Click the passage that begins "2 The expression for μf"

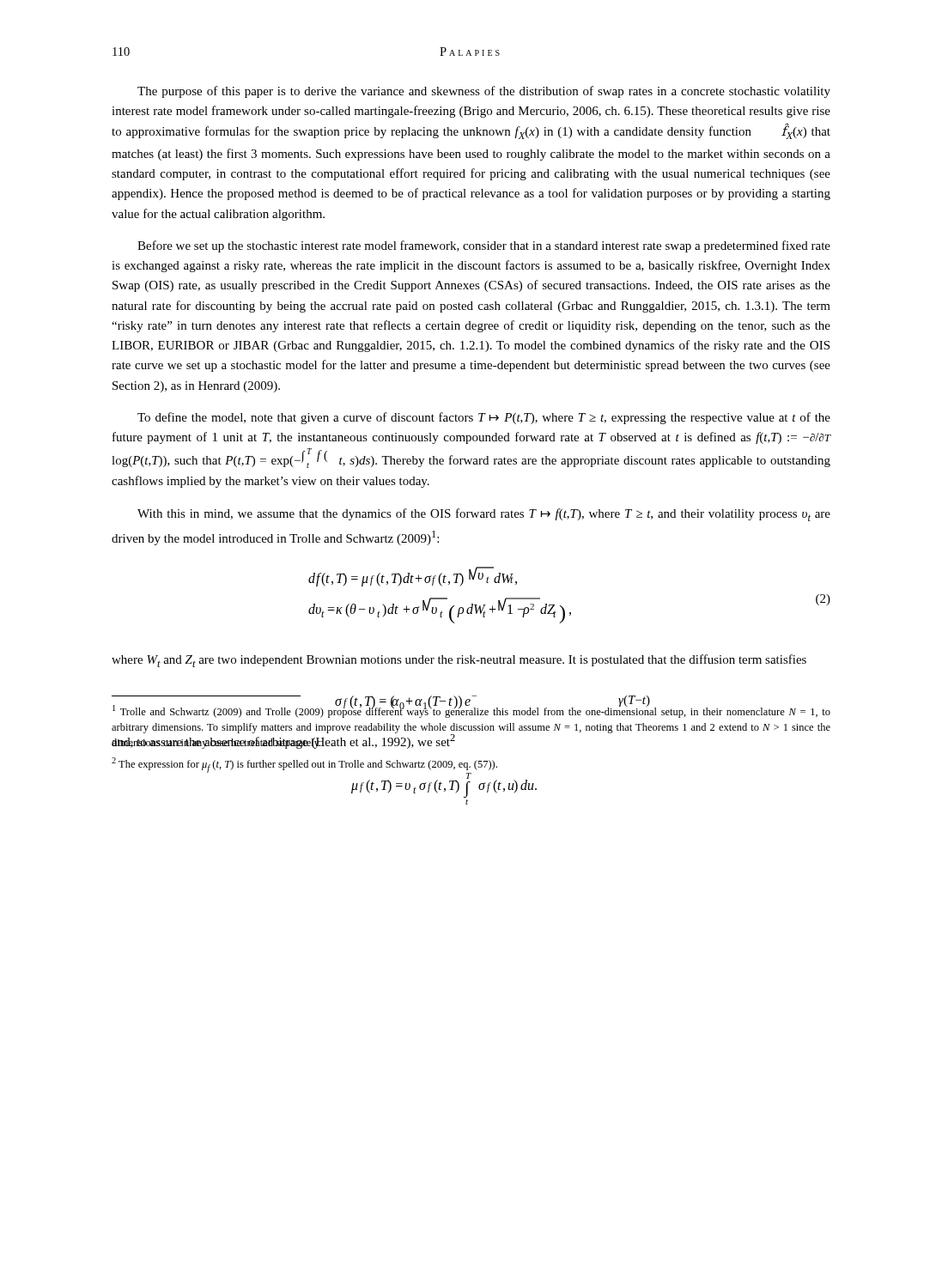pos(305,764)
